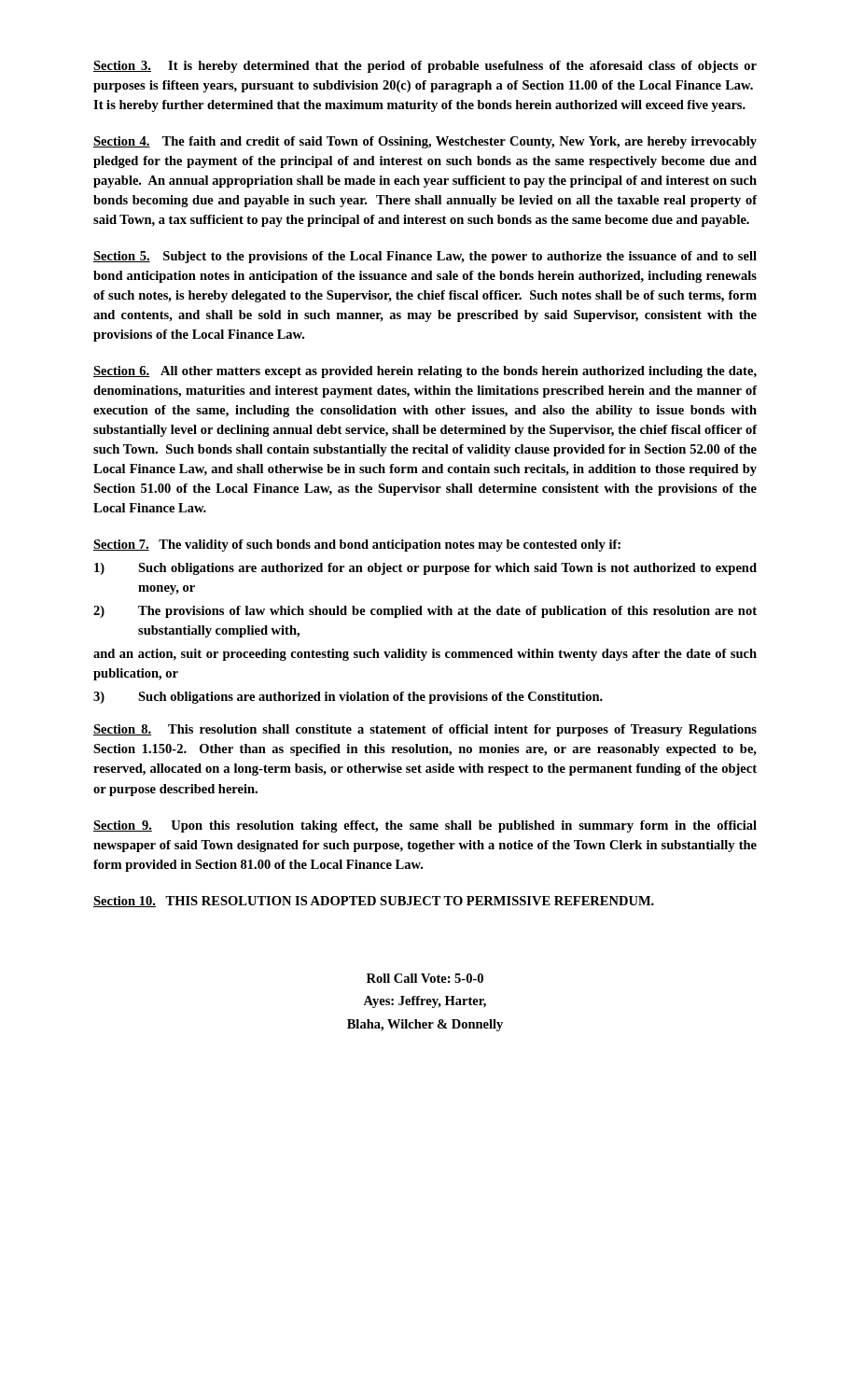The height and width of the screenshot is (1400, 850).
Task: Point to the passage starting "1) Such obligations are authorized for an object"
Action: coord(425,578)
